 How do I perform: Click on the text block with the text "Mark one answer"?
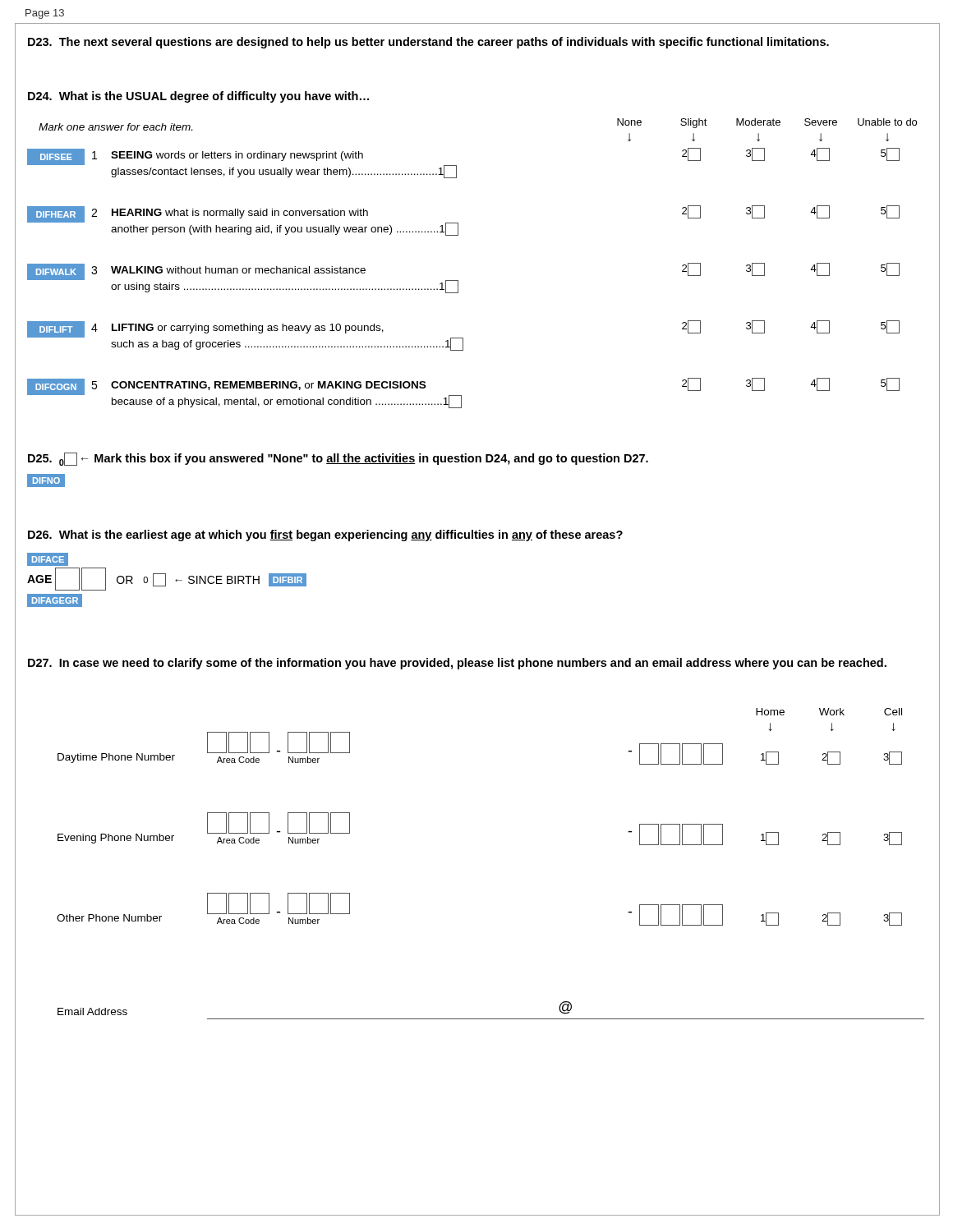click(x=116, y=127)
